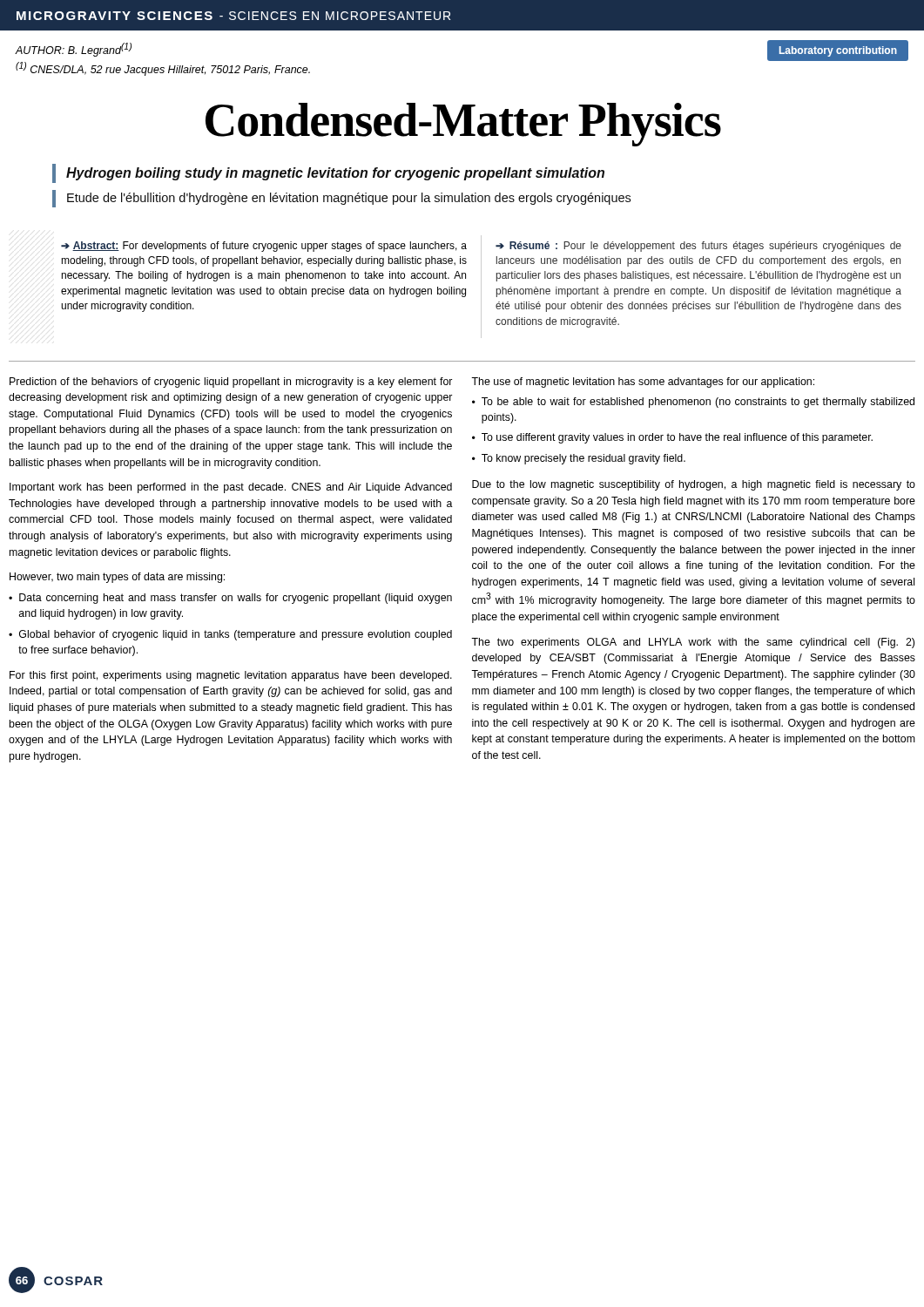The width and height of the screenshot is (924, 1307).
Task: Locate the block starting "• Global behavior of cryogenic"
Action: point(231,643)
